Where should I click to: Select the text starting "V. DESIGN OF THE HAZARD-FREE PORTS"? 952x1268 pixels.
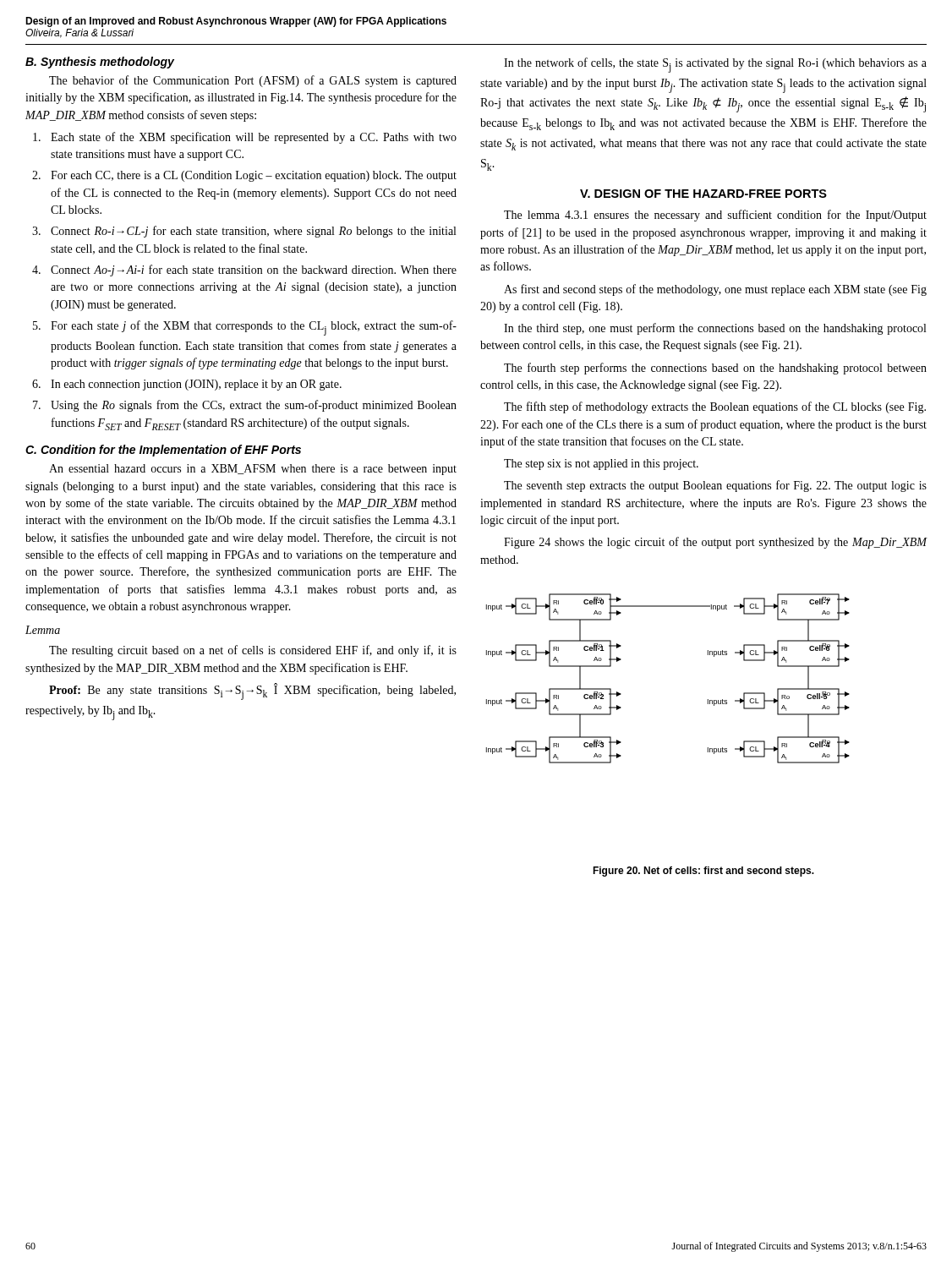tap(703, 194)
